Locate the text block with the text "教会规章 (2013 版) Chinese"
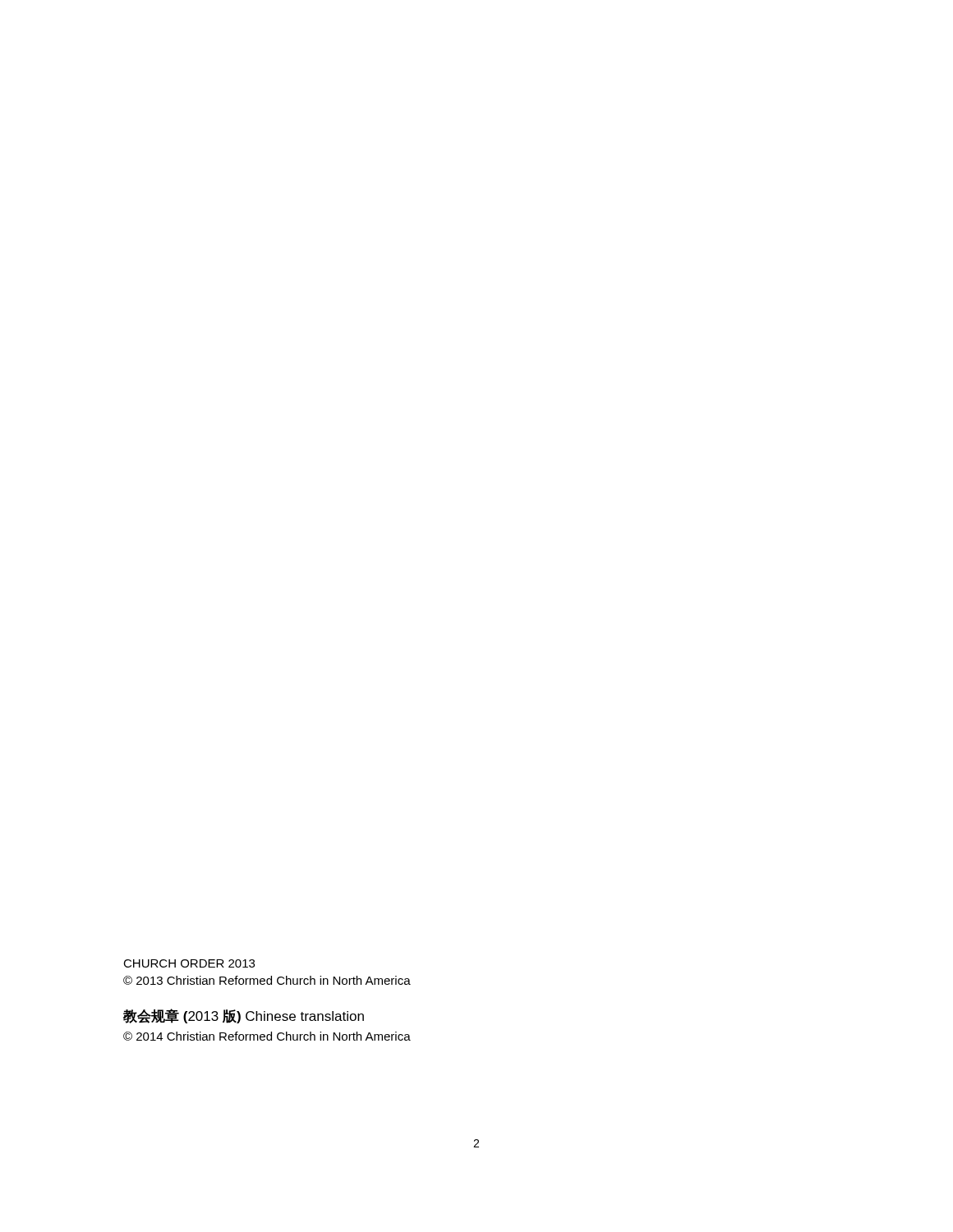Image resolution: width=953 pixels, height=1232 pixels. [244, 1016]
